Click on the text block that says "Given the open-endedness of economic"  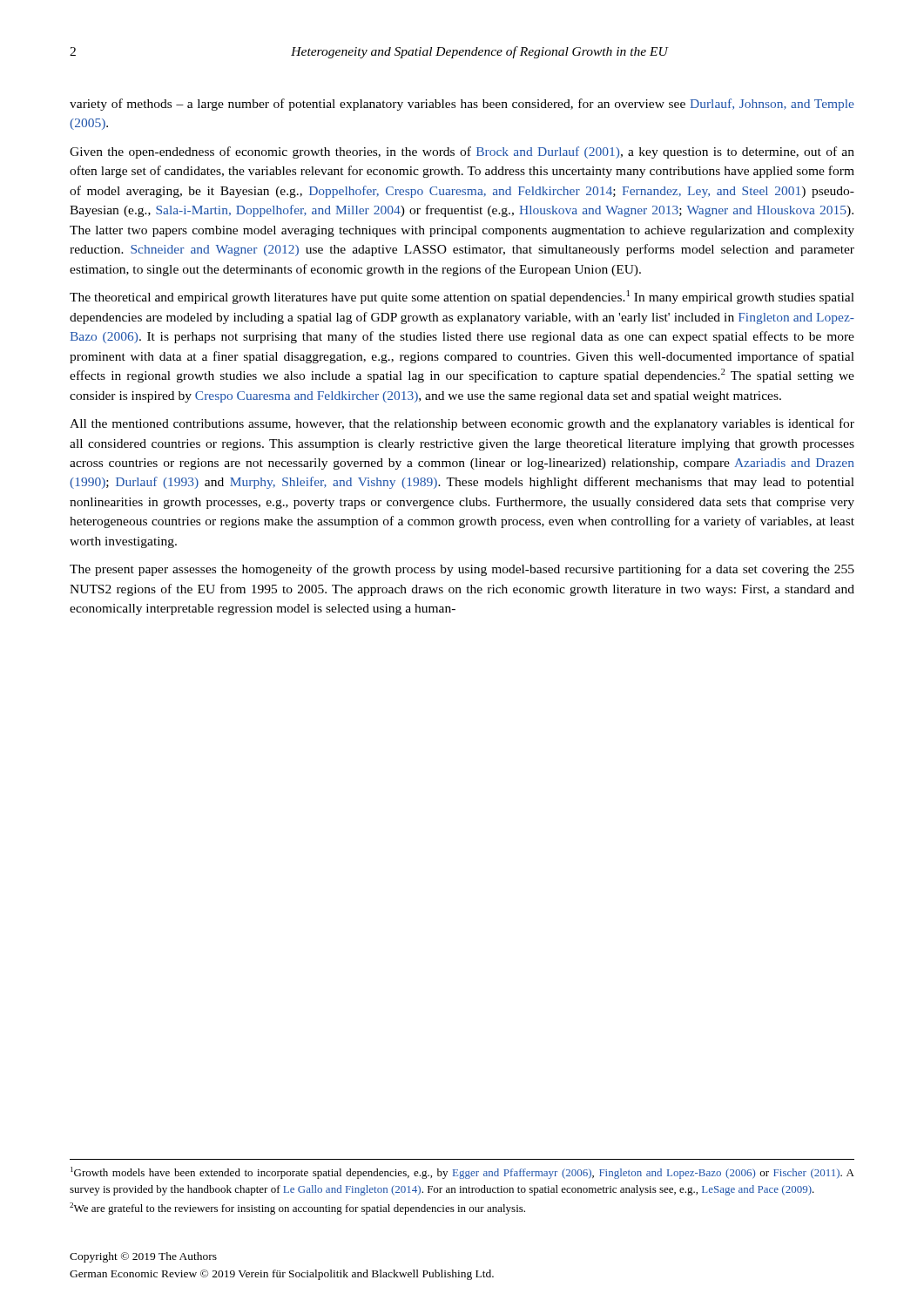coord(462,210)
